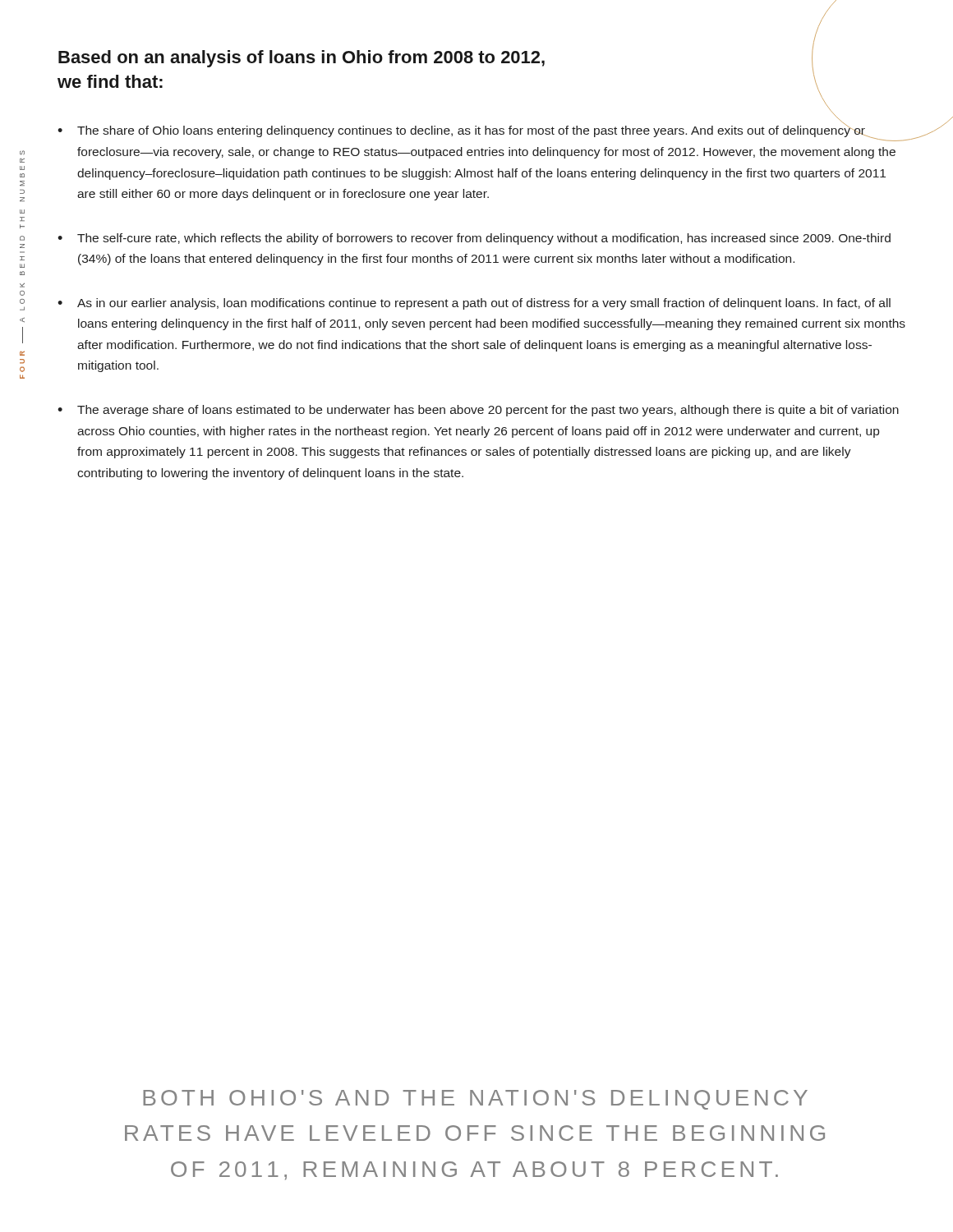Navigate to the text starting "BOTH OHIO'S AND THE NATION'S DELINQUENCY RATES HAVE"

click(x=476, y=1133)
